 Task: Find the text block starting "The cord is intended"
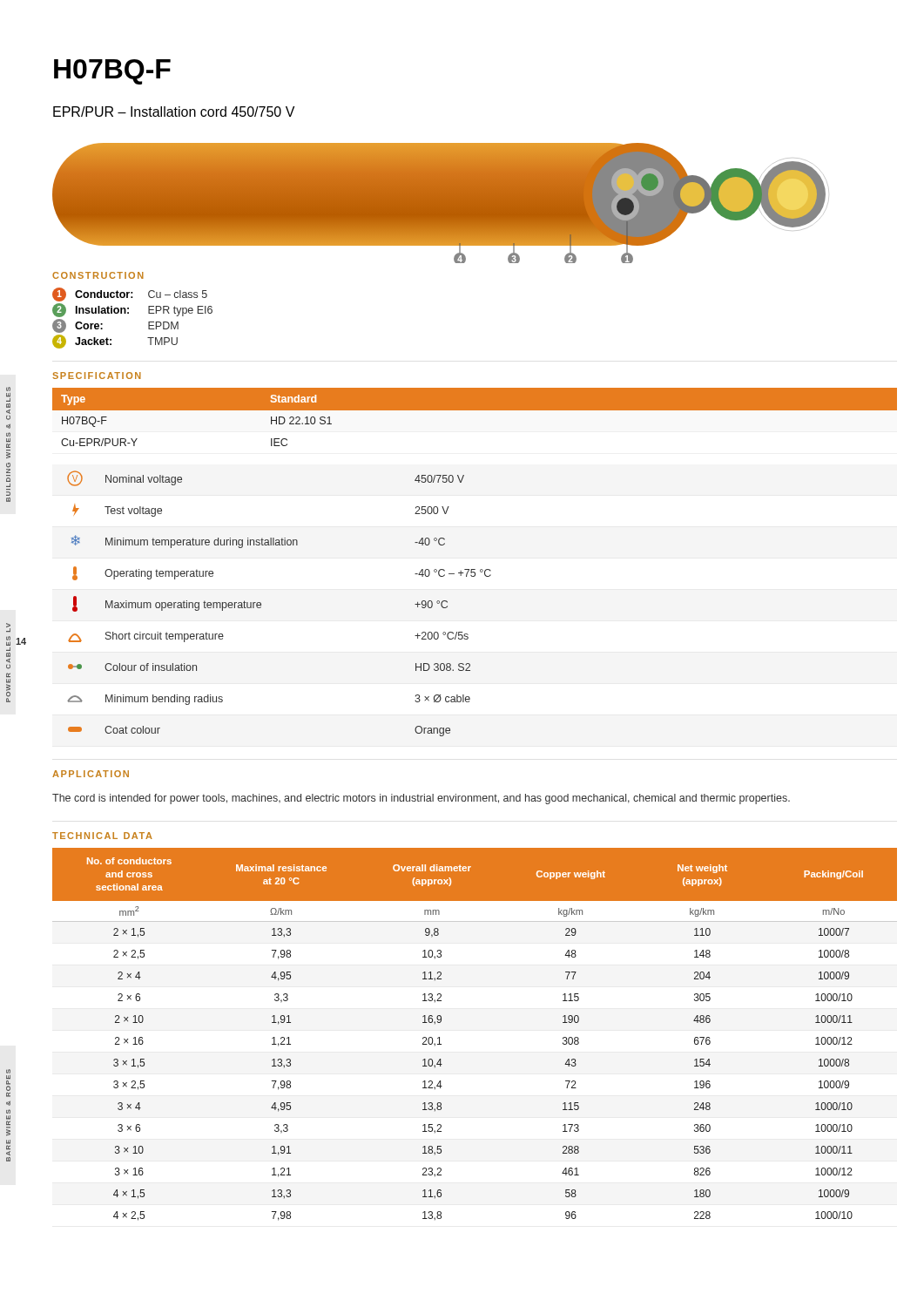pos(475,798)
